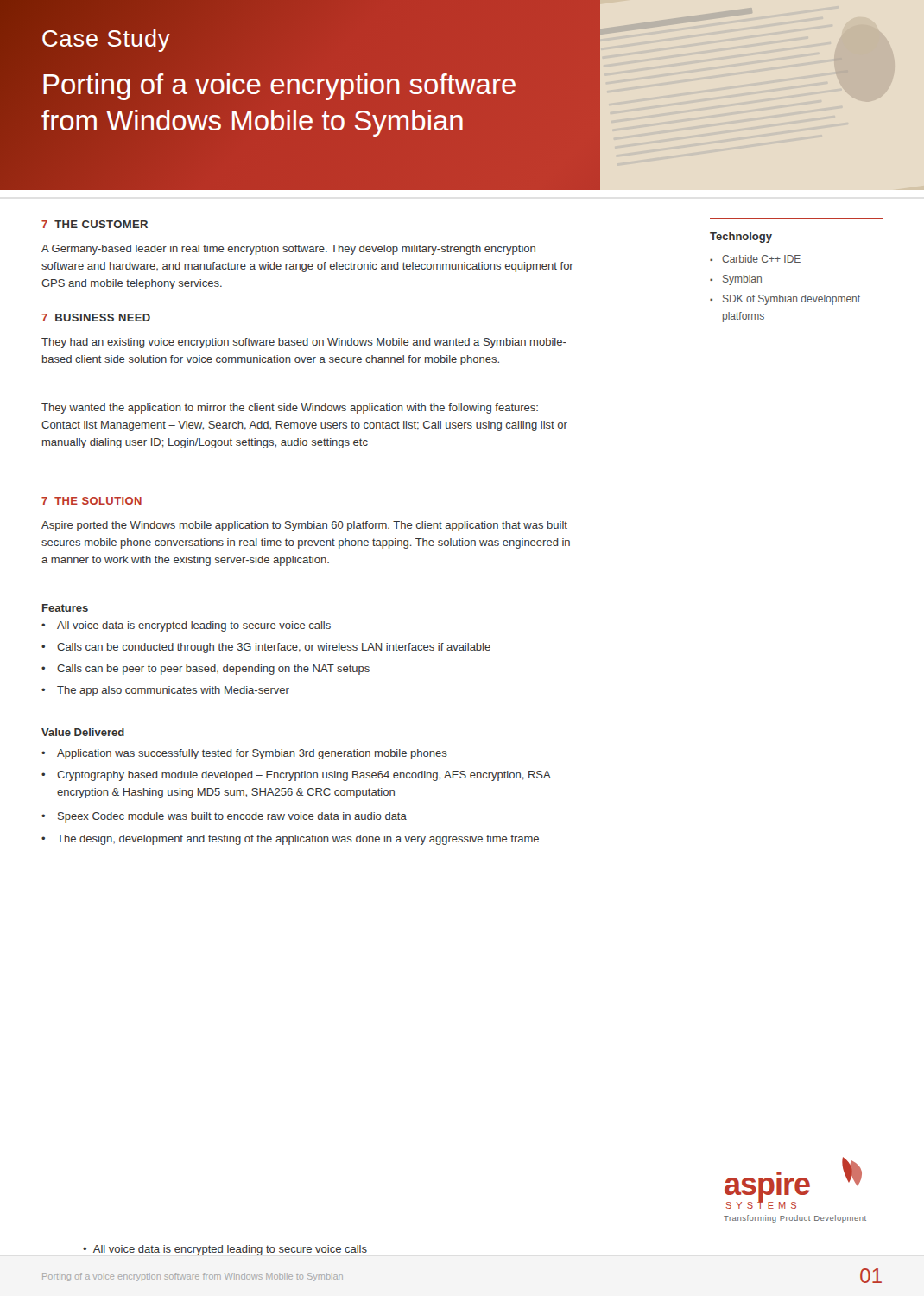Select the element starting "Technology ▪Carbide C++ IDE ▪Symbian"
The height and width of the screenshot is (1296, 924).
coord(796,271)
